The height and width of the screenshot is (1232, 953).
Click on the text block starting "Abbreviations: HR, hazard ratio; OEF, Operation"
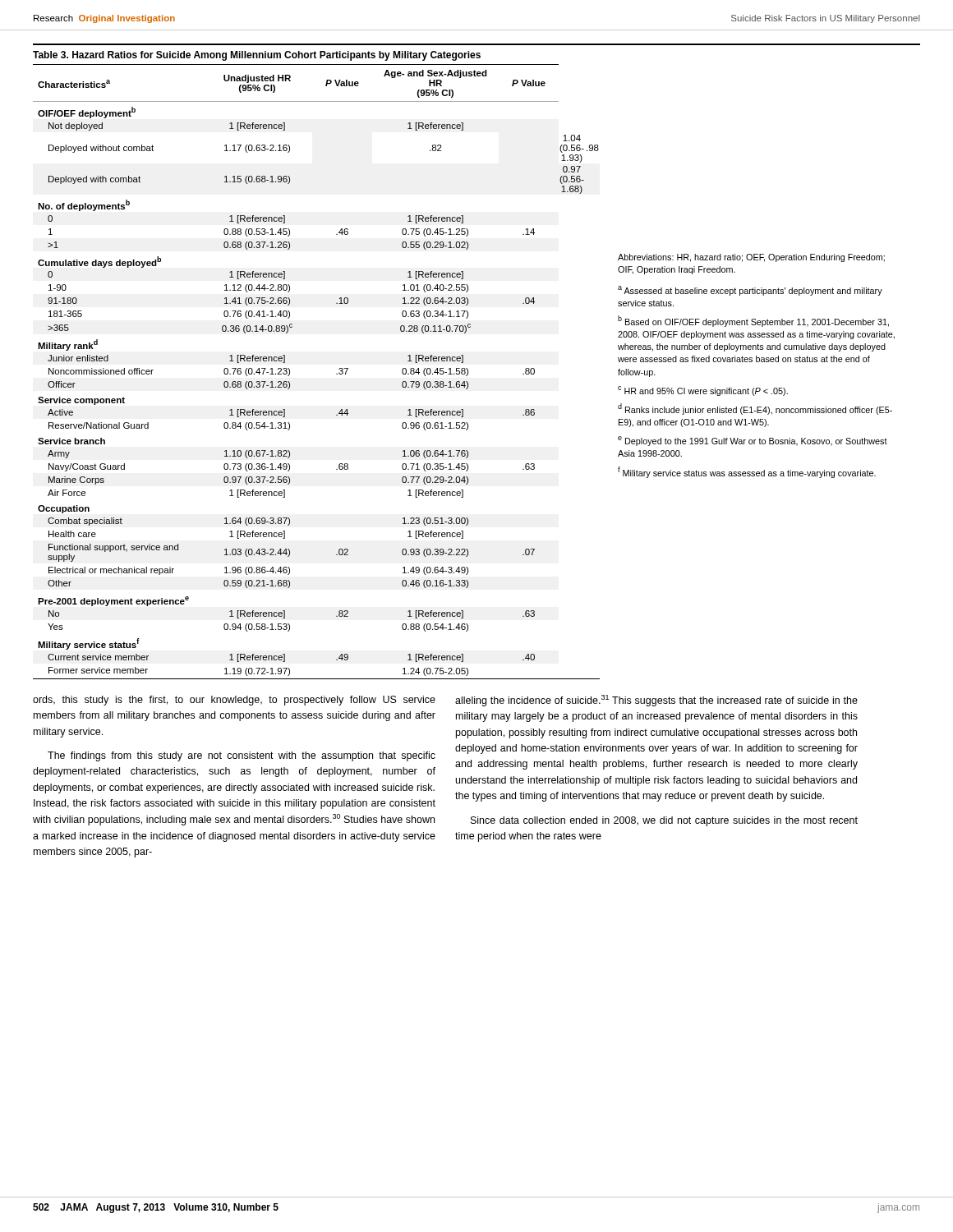pyautogui.click(x=752, y=263)
